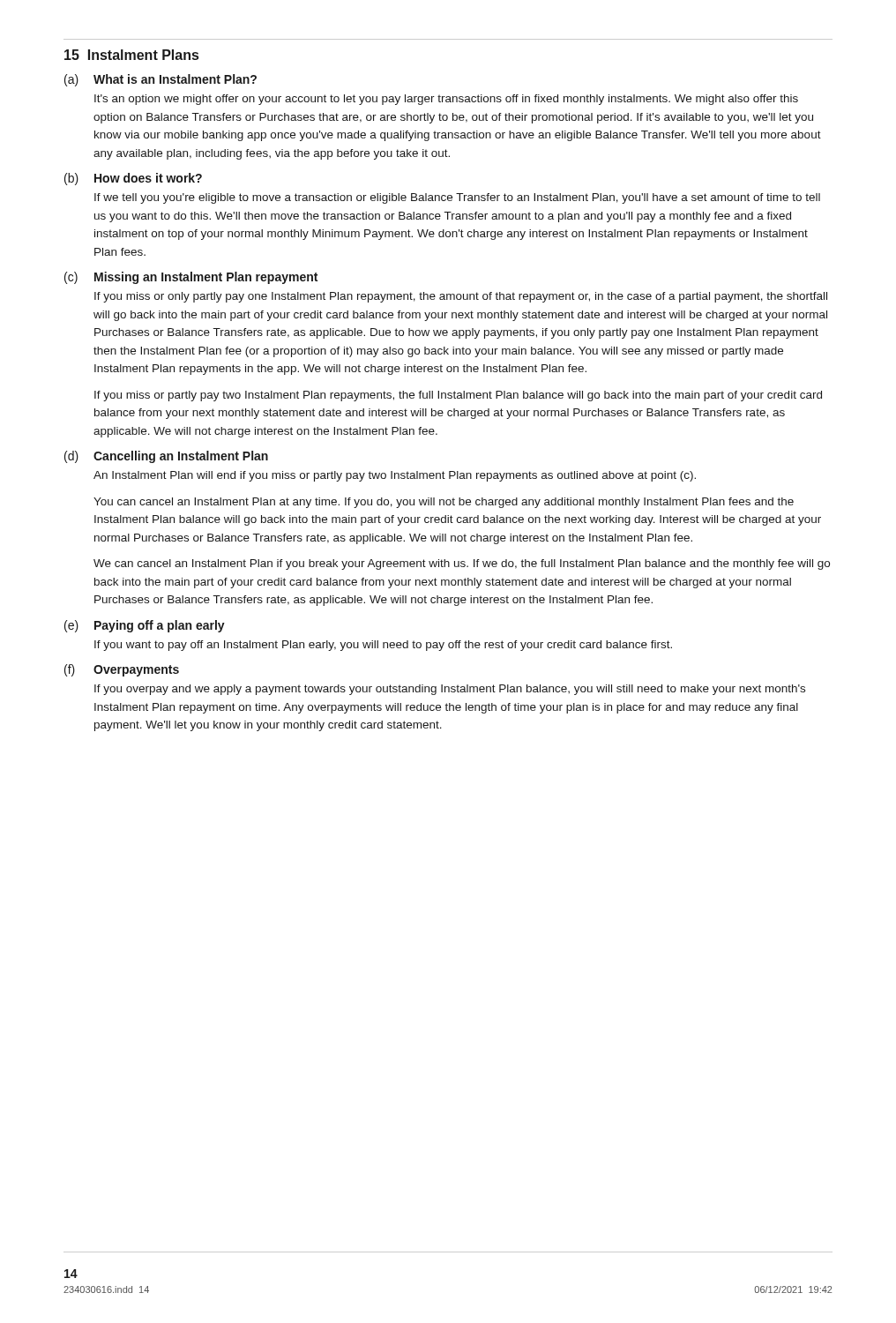The image size is (896, 1323).
Task: Locate the section header that opens with "(e) Paying off a"
Action: pos(144,625)
